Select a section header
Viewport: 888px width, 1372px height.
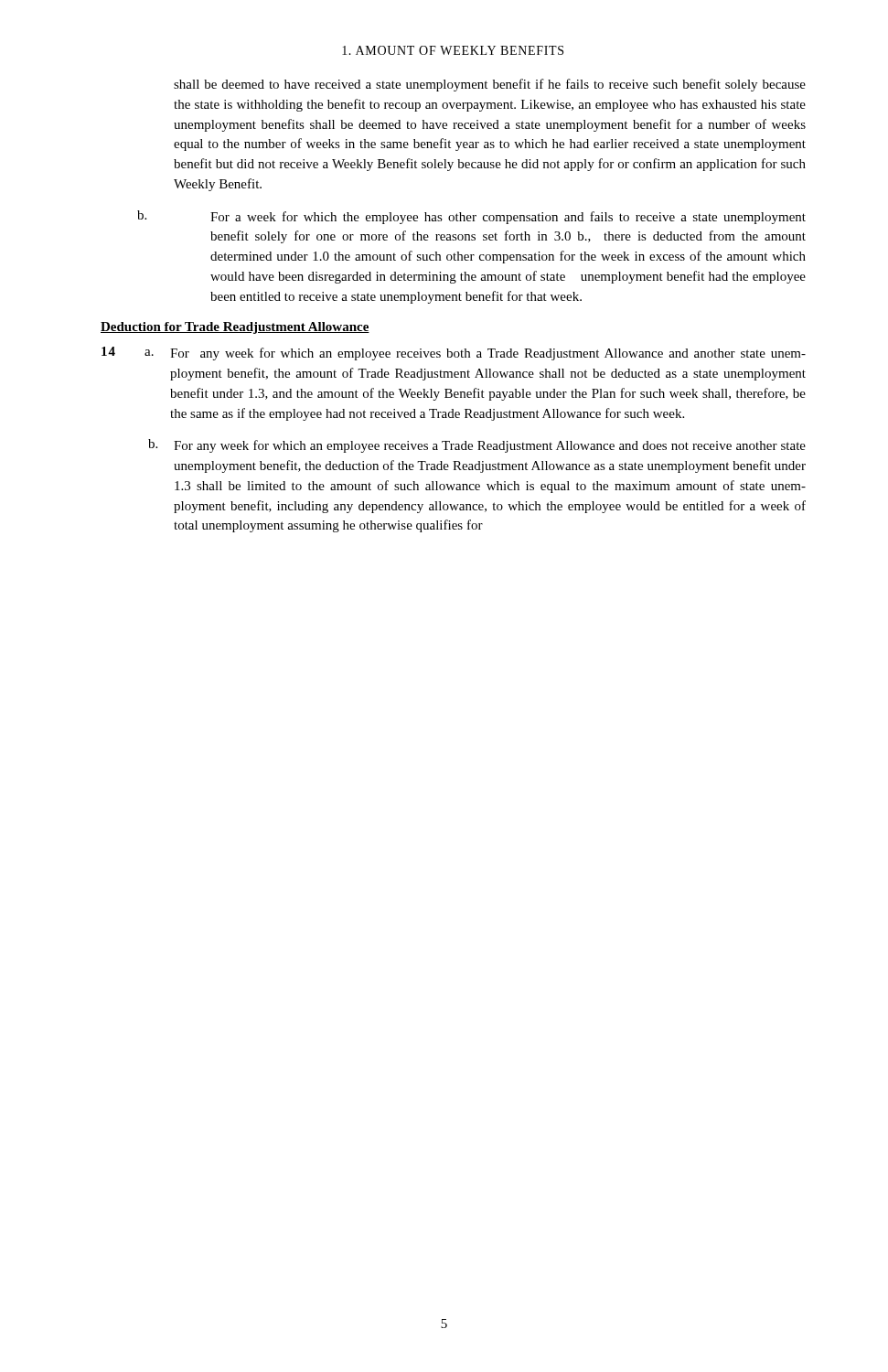[x=235, y=327]
